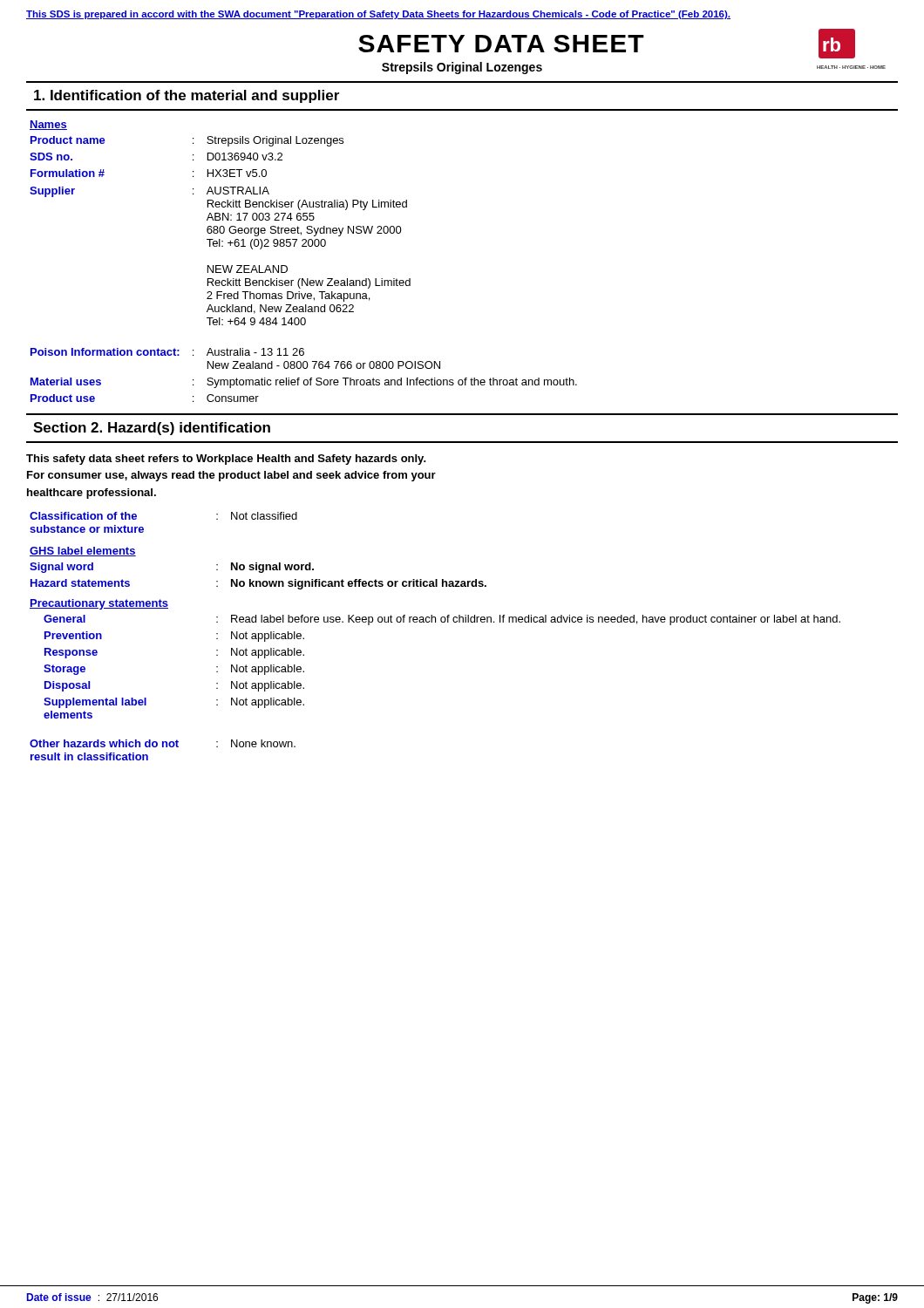Viewport: 924px width, 1308px height.
Task: Point to the passage starting "Symptomatic relief of Sore Throats and"
Action: [x=392, y=381]
